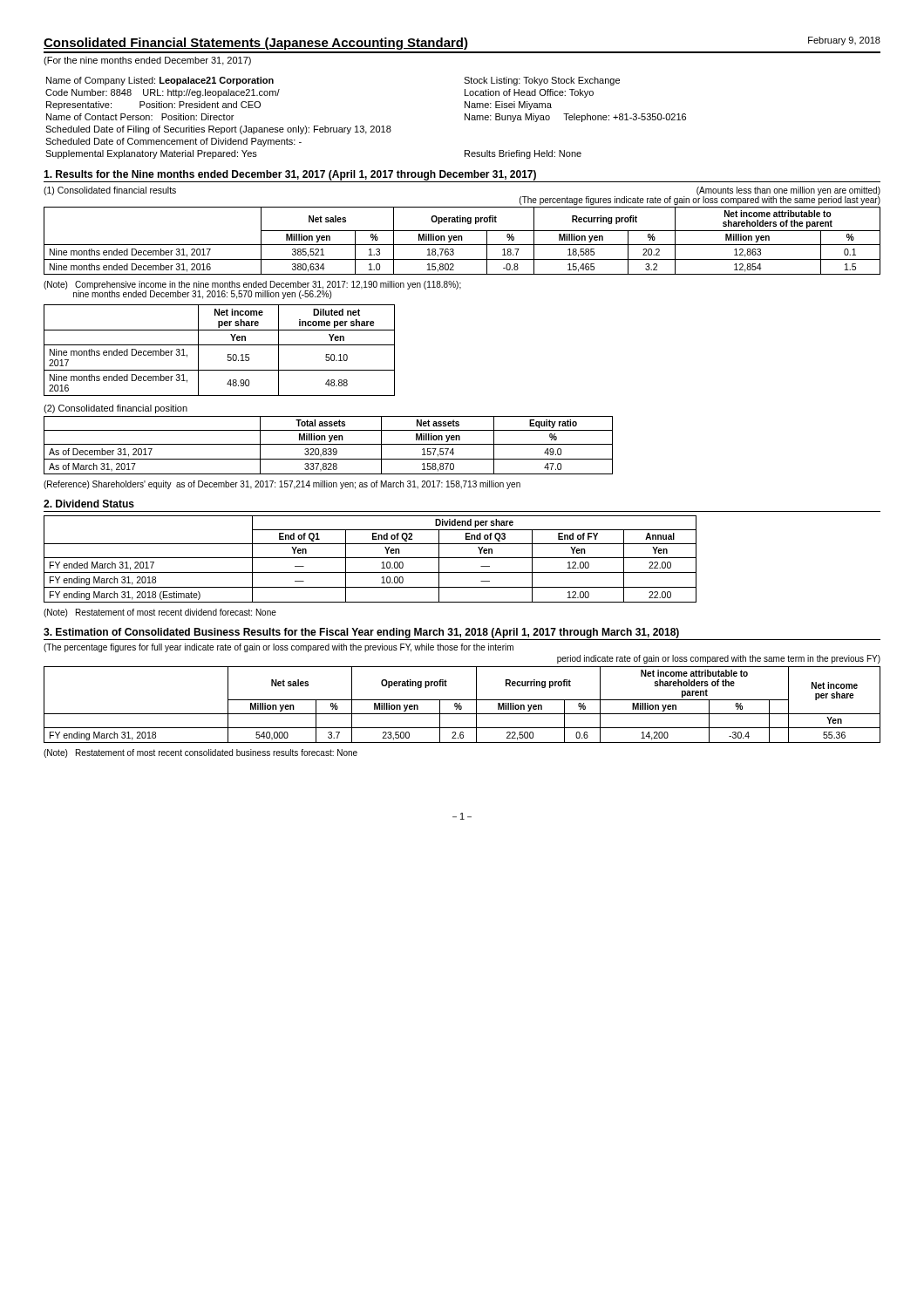This screenshot has width=924, height=1308.
Task: Click on the text with the text "(1) Consolidated financial results"
Action: point(110,190)
